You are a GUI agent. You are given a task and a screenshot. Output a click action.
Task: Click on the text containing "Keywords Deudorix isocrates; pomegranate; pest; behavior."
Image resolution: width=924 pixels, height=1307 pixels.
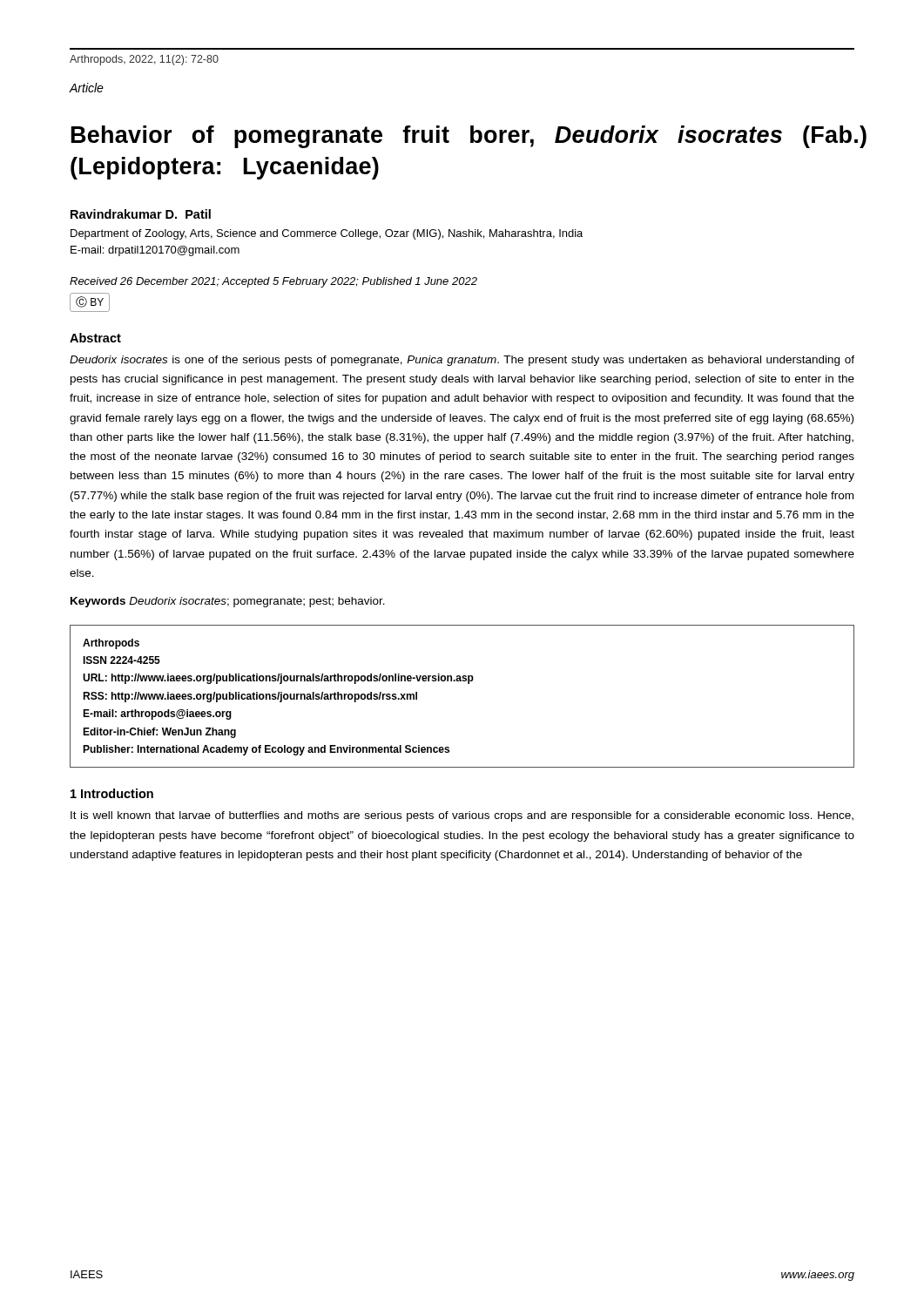pos(227,601)
